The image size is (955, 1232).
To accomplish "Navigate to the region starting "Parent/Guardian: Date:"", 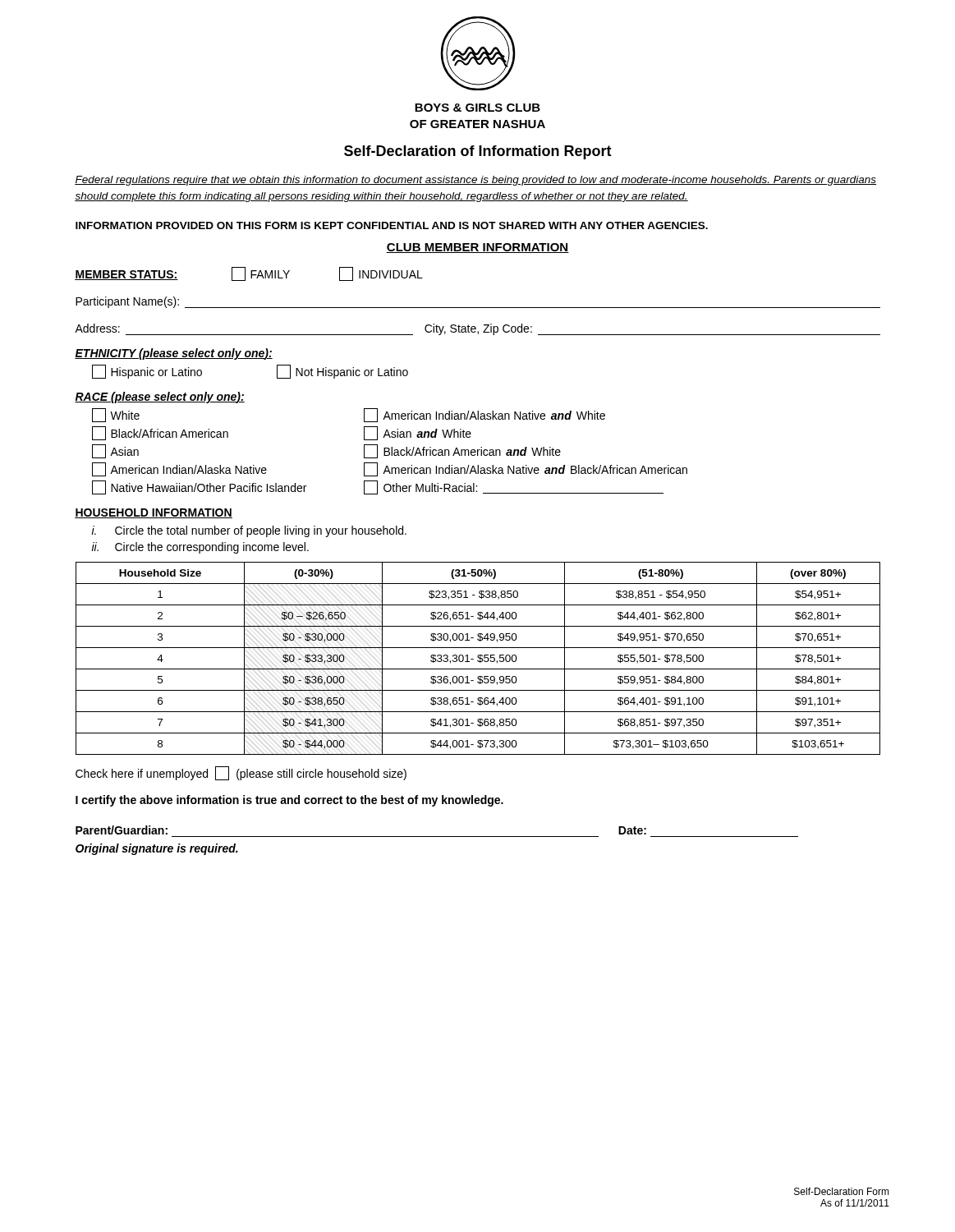I will (x=437, y=830).
